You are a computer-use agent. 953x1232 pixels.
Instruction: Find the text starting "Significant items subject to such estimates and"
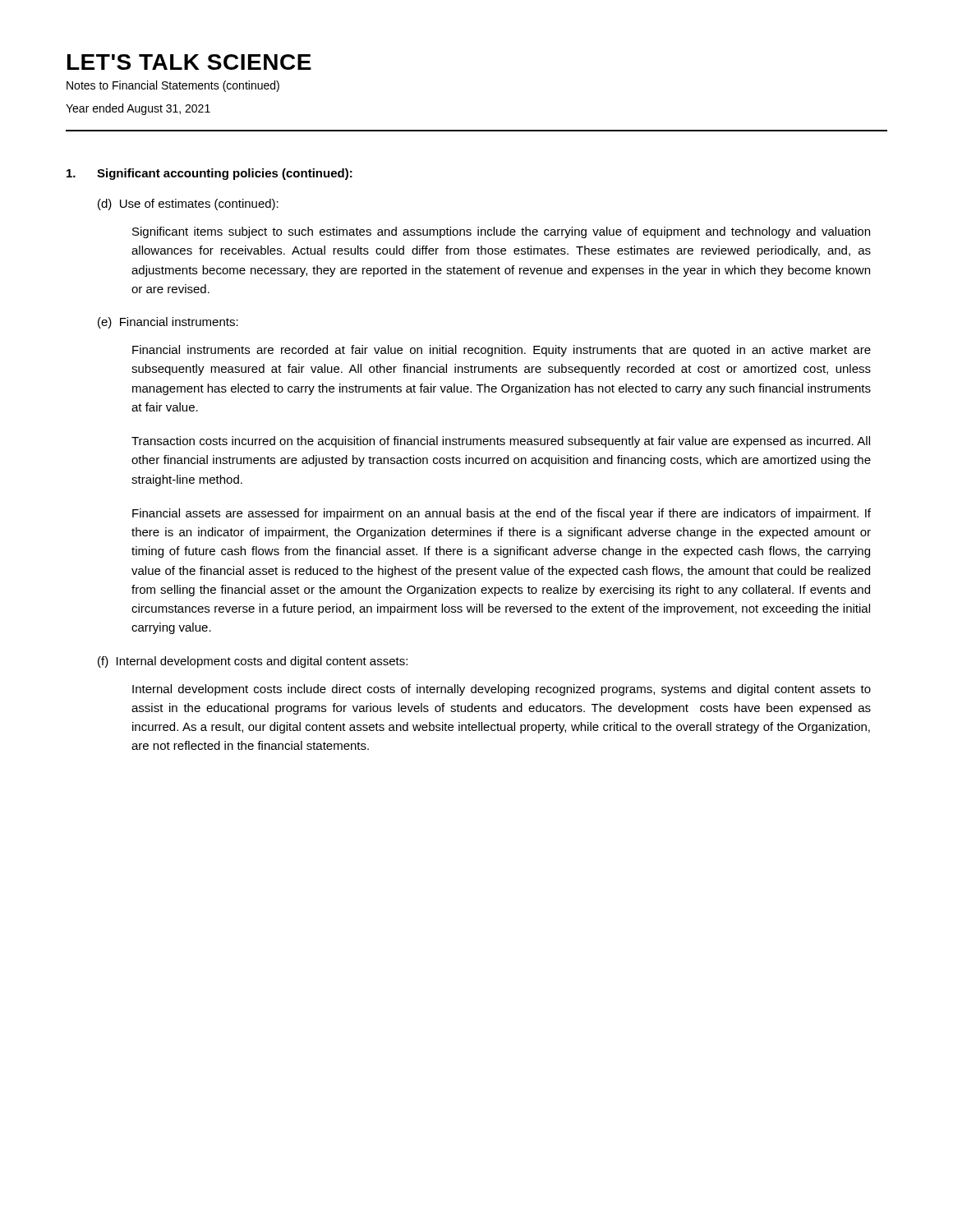[x=501, y=260]
